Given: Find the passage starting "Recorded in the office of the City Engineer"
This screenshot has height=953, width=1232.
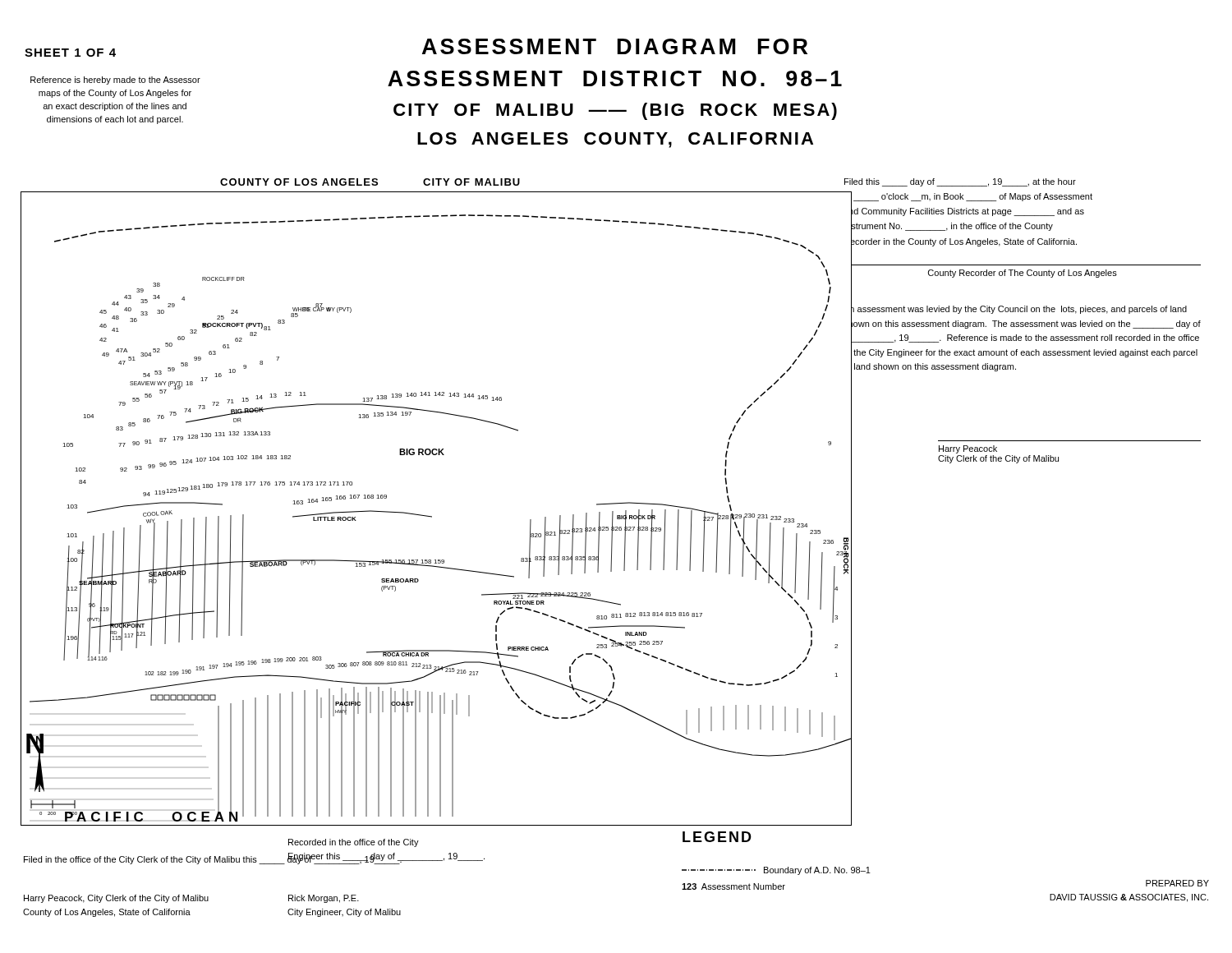Looking at the screenshot, I should [x=386, y=849].
